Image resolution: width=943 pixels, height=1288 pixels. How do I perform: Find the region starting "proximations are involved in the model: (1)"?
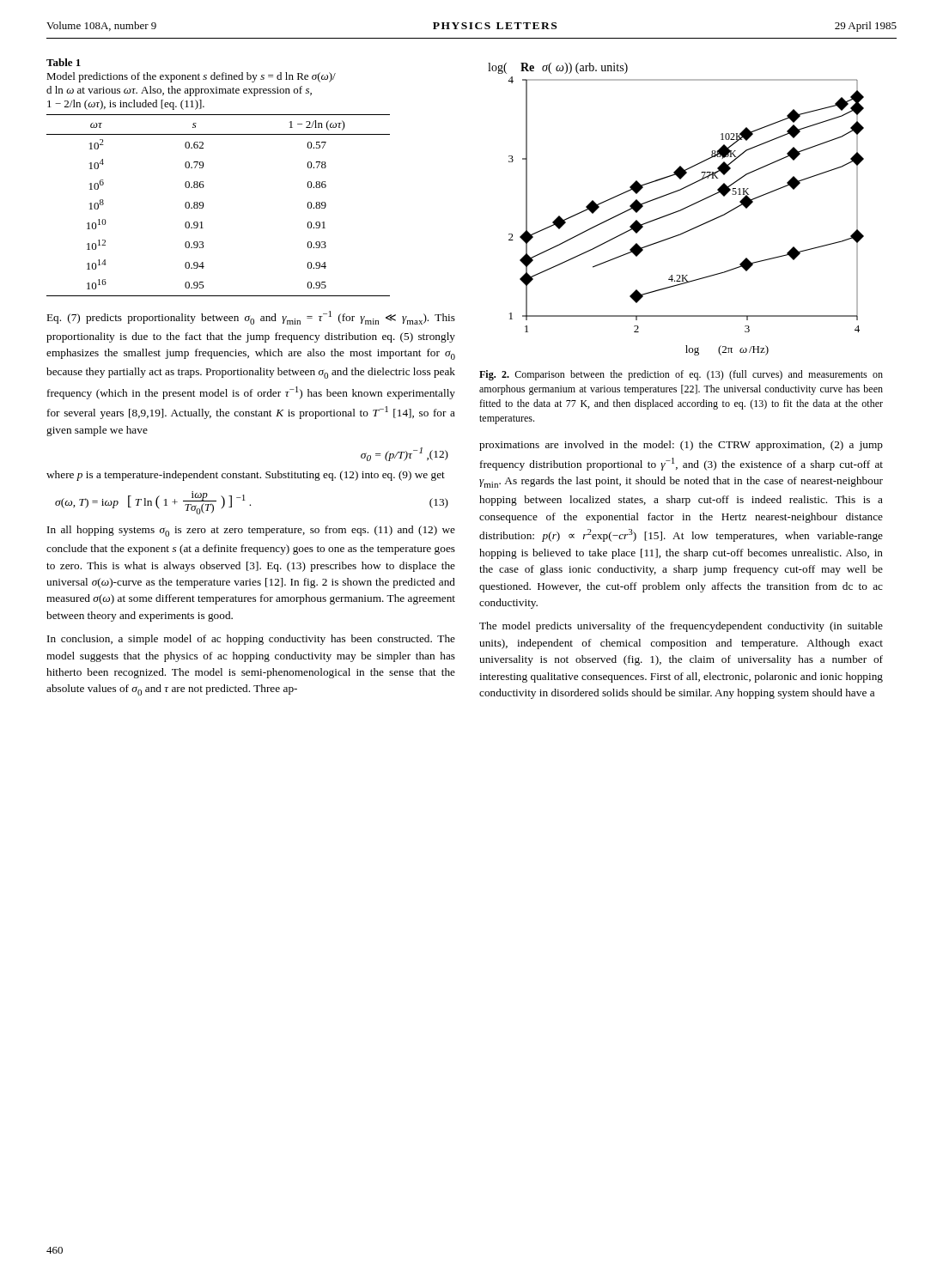[681, 569]
